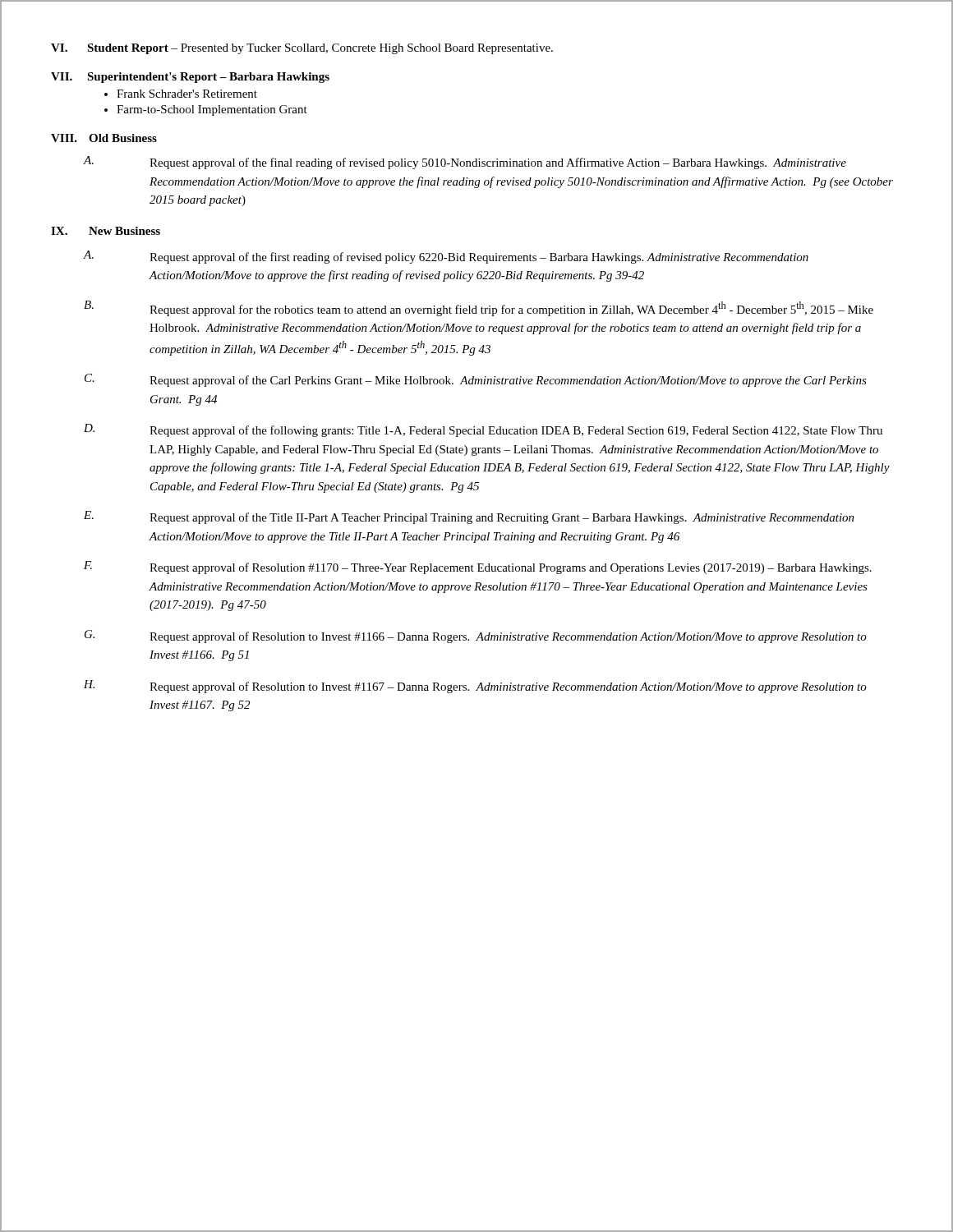Where is the passage that starts "A. Request approval of the first reading of"?

[x=472, y=266]
